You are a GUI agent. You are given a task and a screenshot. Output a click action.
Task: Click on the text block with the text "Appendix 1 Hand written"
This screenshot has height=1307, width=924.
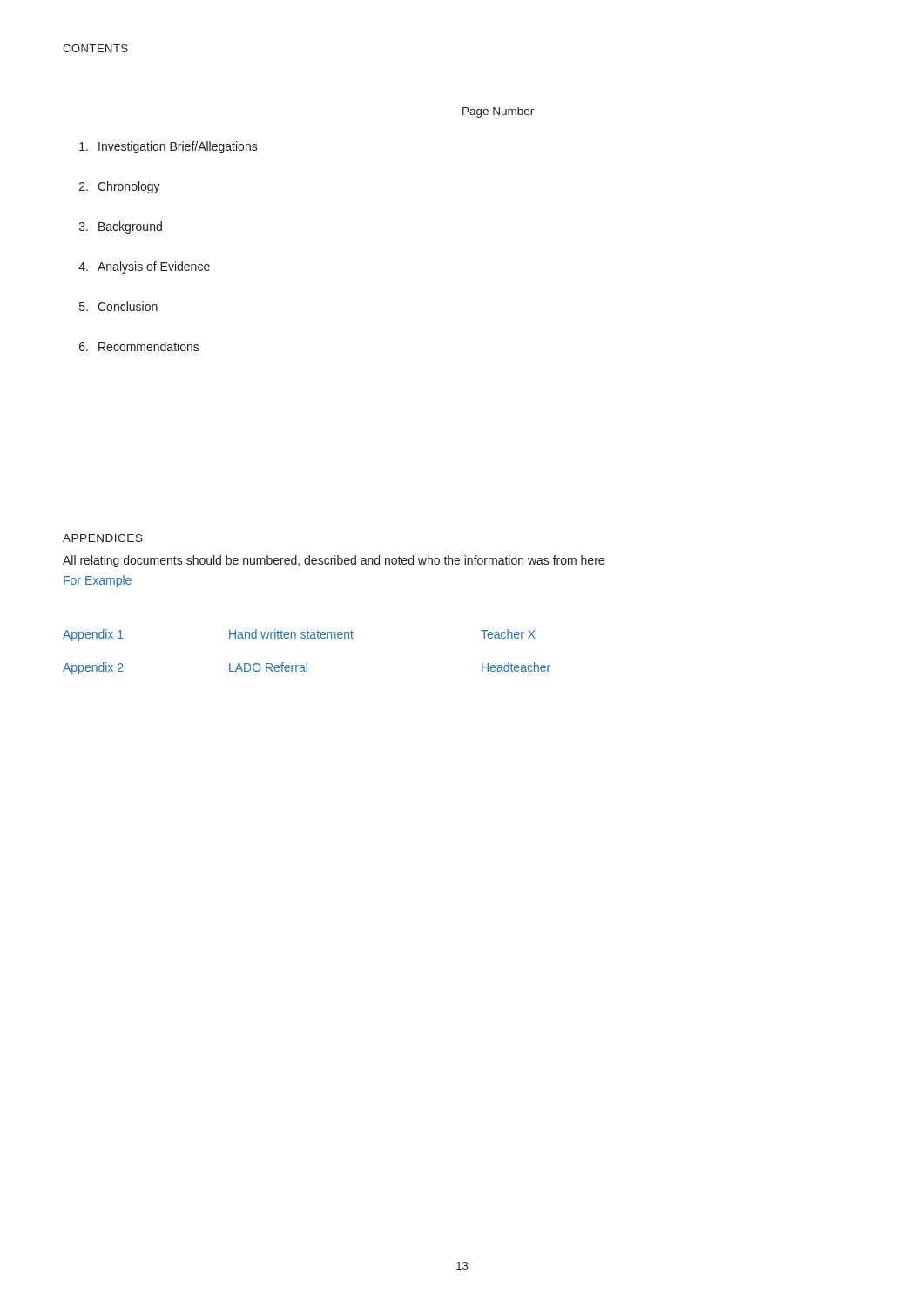pyautogui.click(x=299, y=634)
